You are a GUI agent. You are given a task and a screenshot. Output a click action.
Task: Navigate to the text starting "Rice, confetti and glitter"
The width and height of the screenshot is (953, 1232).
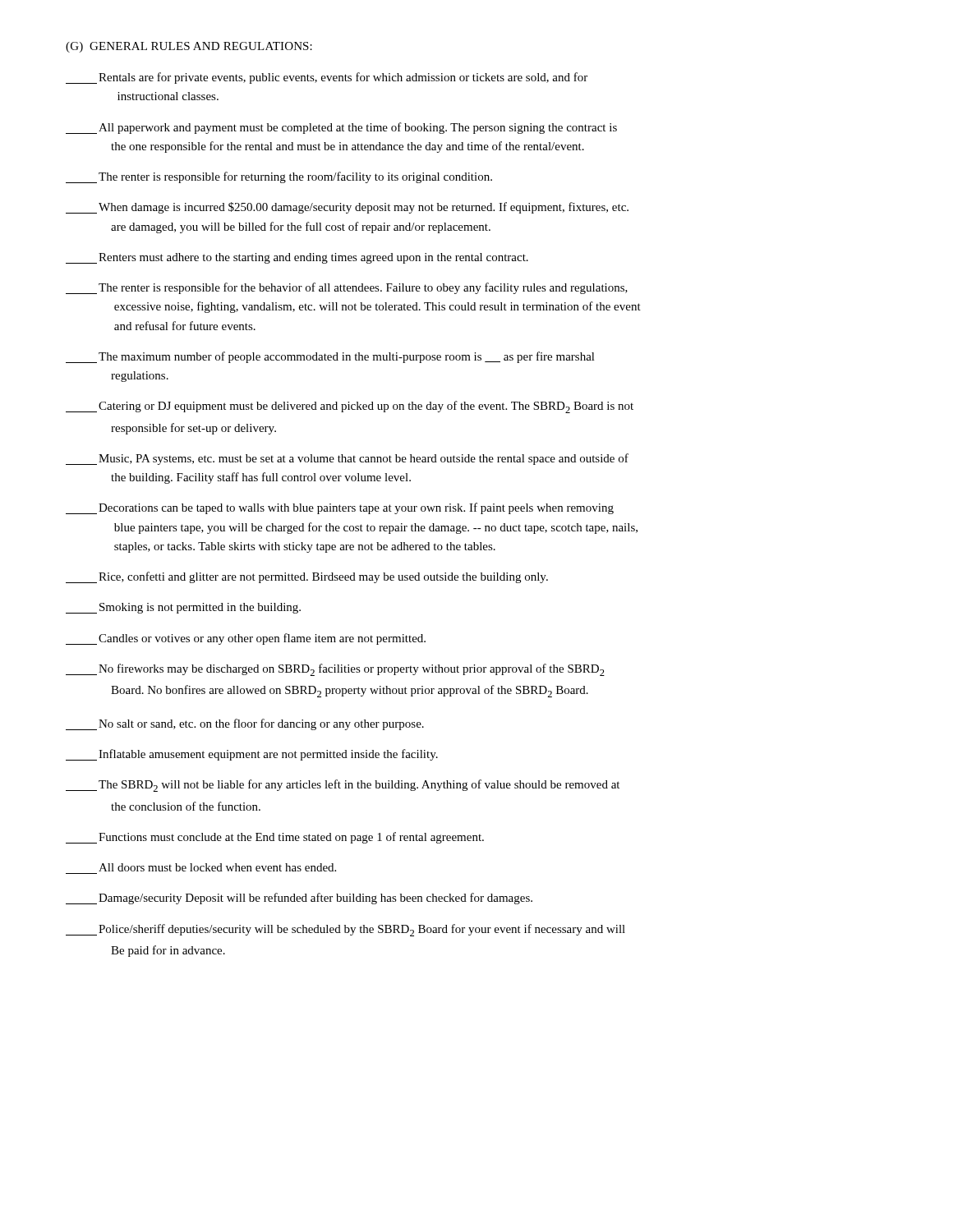click(x=476, y=577)
